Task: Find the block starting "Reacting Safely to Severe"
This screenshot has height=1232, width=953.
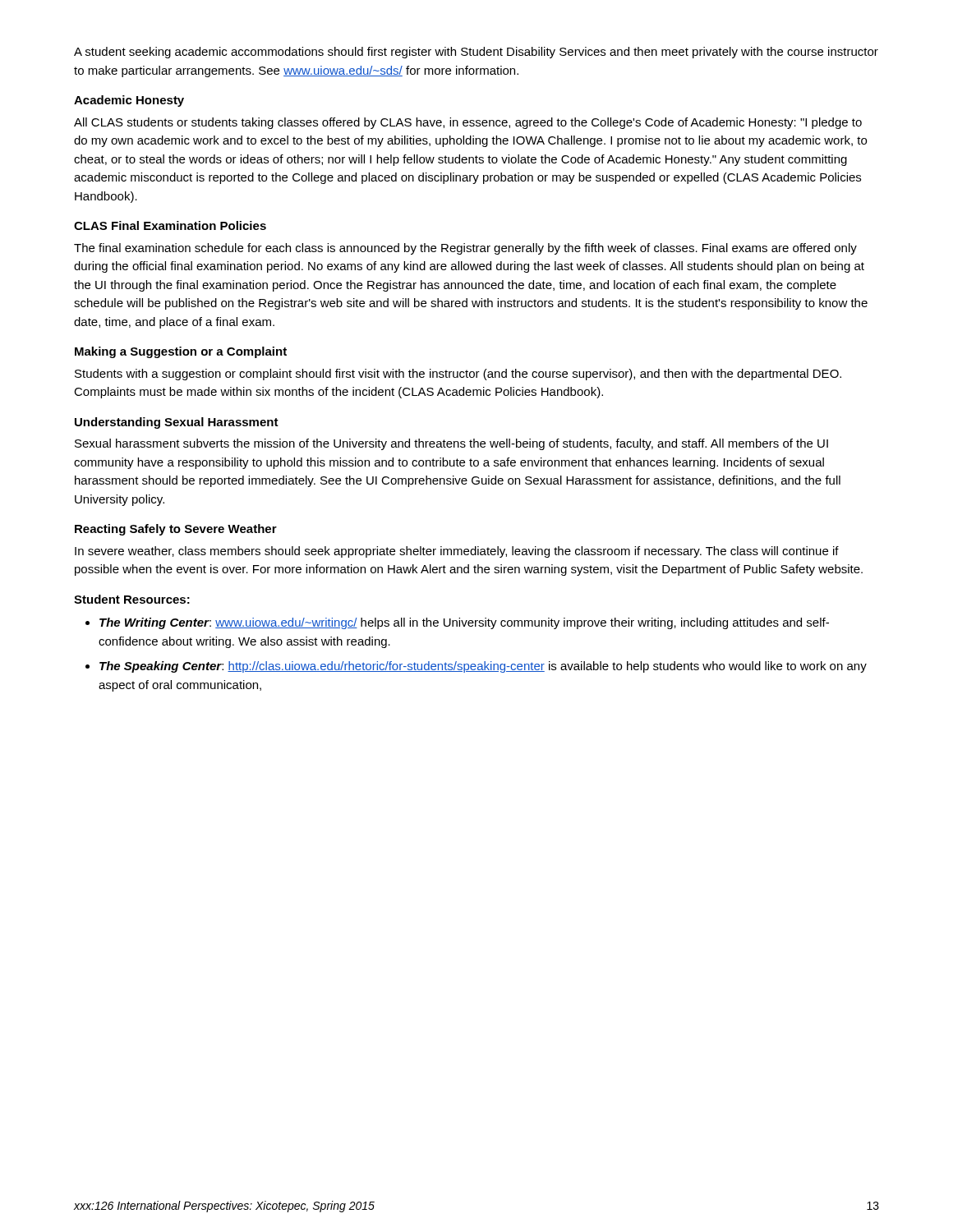Action: pos(176,530)
